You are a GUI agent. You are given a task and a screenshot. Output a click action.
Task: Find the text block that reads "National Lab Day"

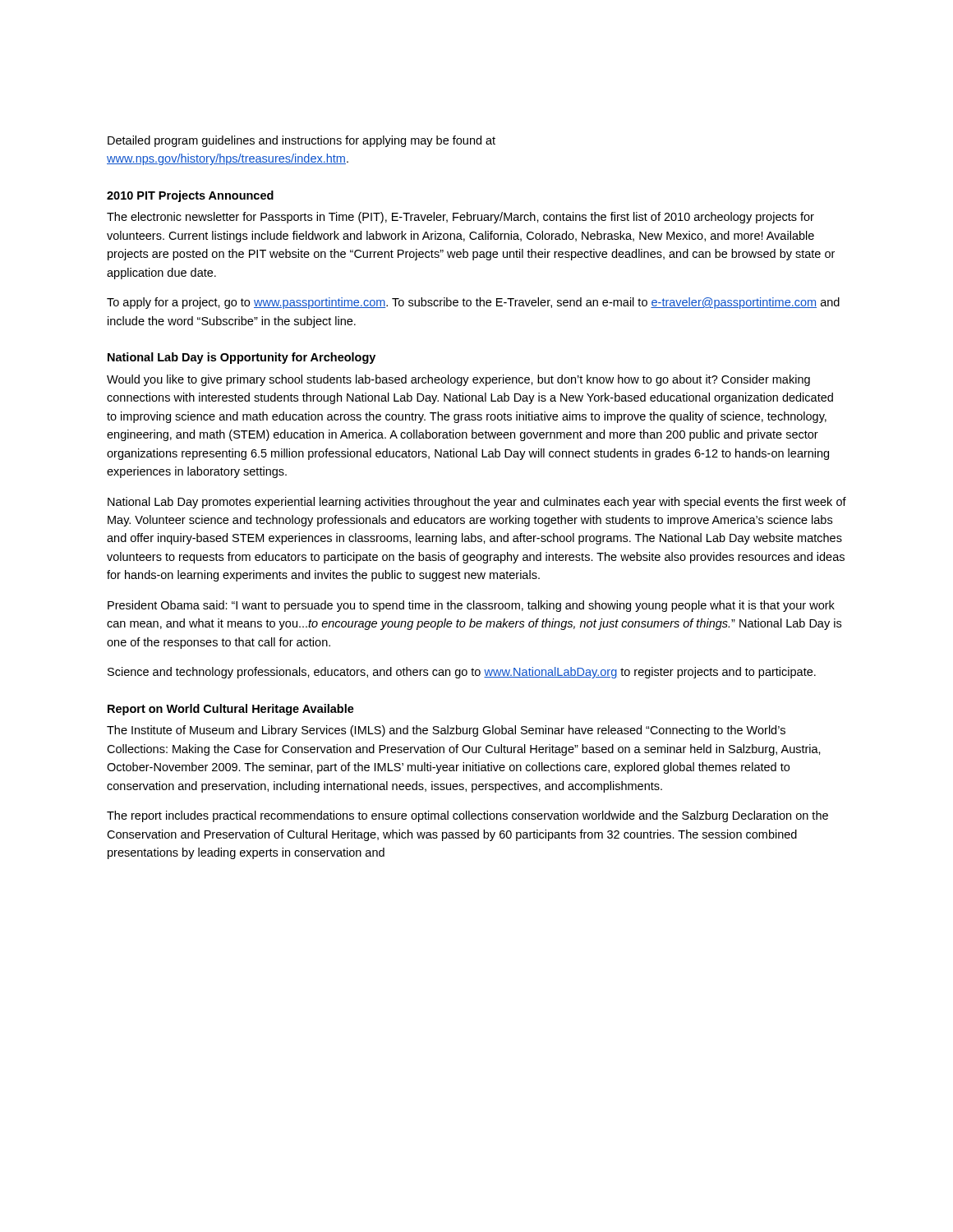click(x=476, y=538)
